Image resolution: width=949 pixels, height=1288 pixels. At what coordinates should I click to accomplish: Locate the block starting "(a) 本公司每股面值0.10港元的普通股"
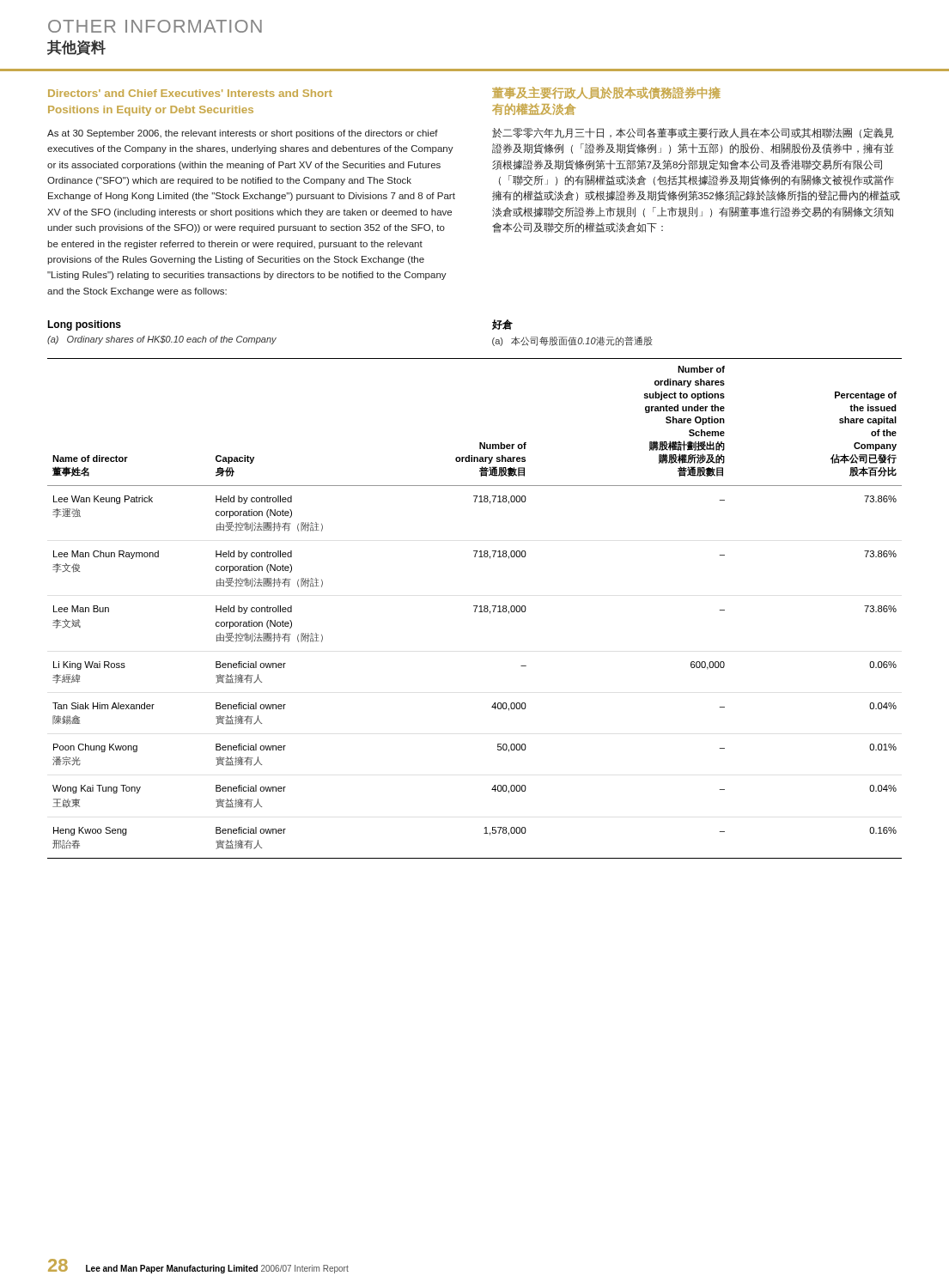pyautogui.click(x=572, y=341)
